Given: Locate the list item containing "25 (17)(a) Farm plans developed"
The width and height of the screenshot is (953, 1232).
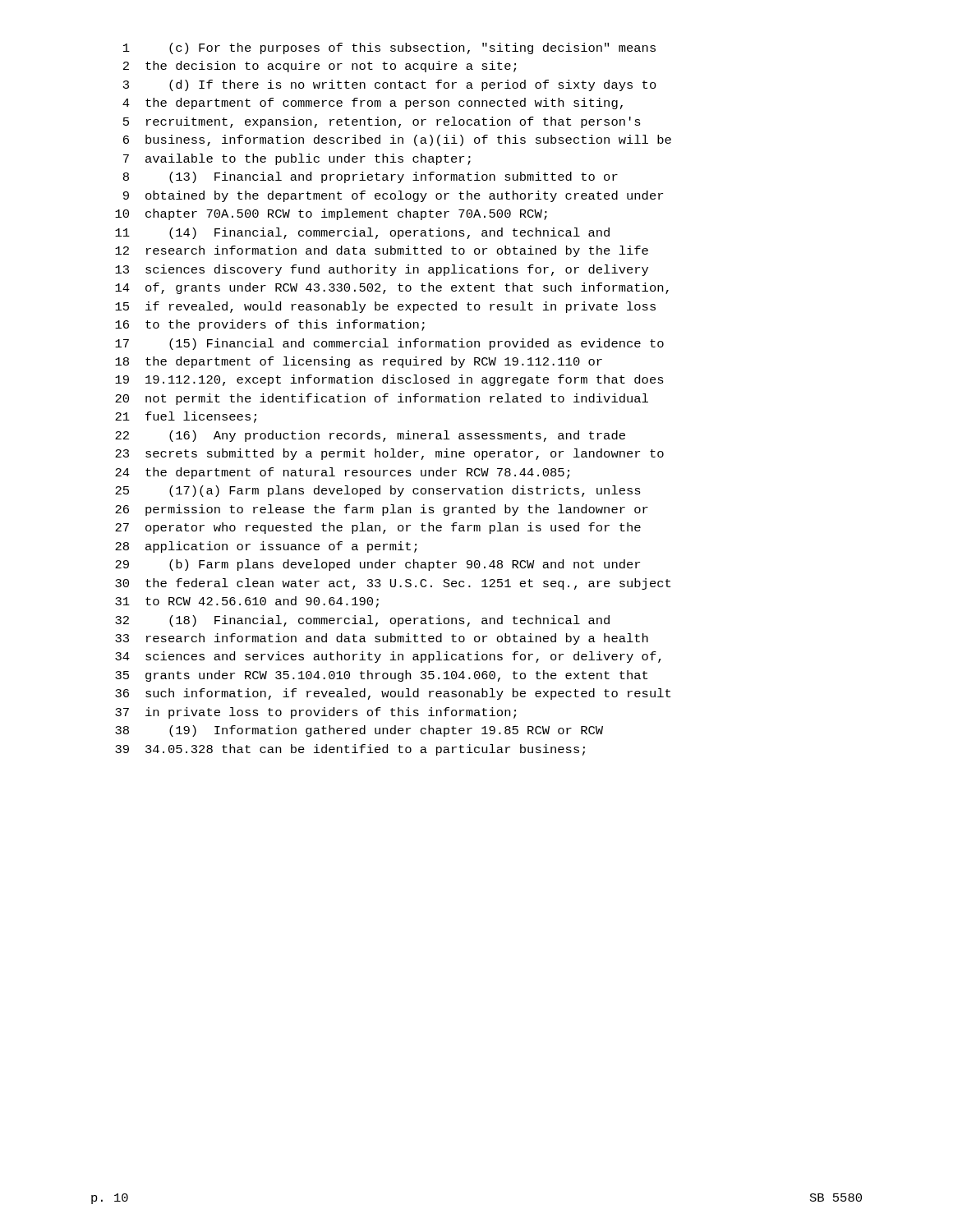Looking at the screenshot, I should [x=476, y=519].
